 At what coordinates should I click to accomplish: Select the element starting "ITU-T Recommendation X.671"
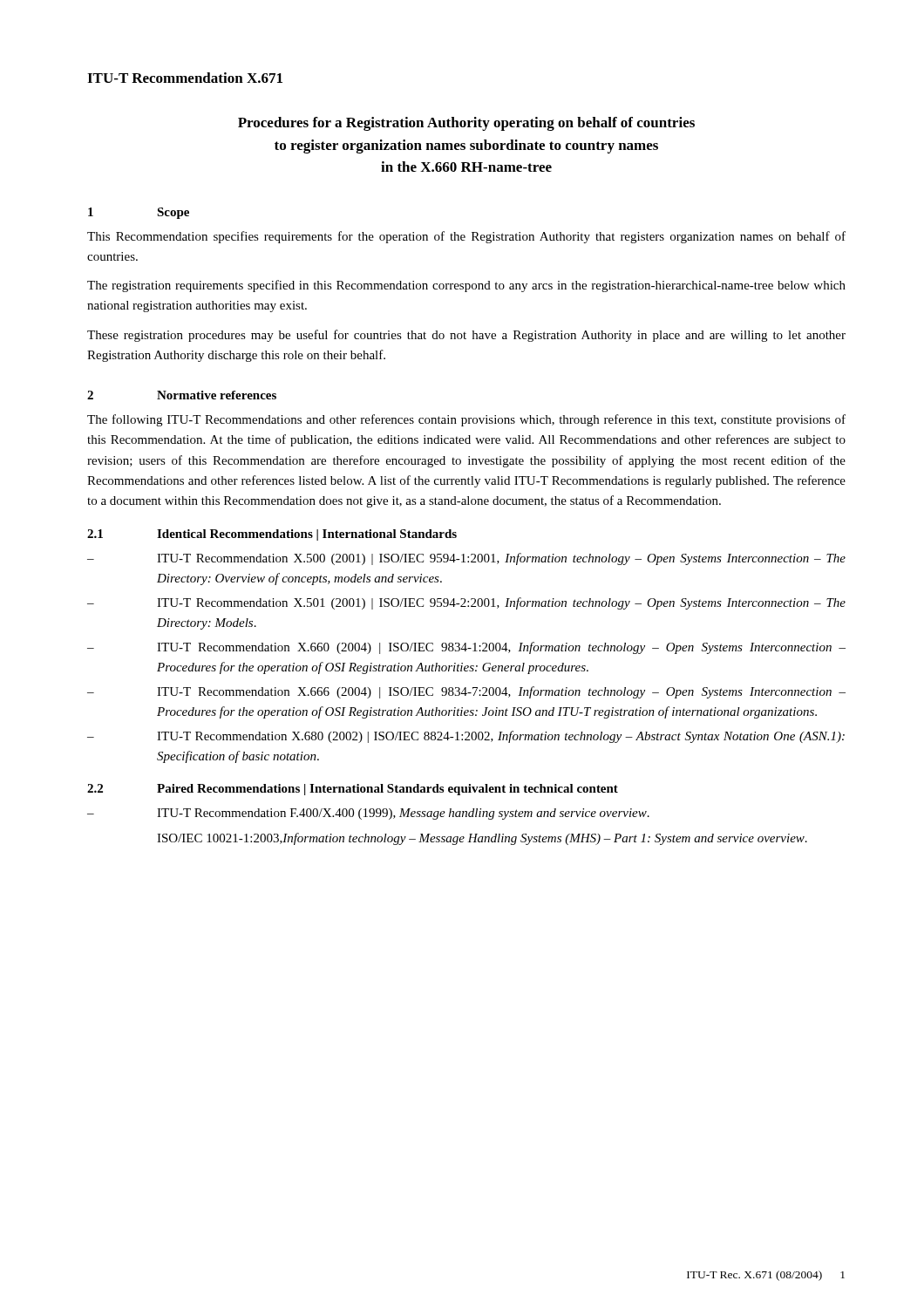click(x=185, y=78)
